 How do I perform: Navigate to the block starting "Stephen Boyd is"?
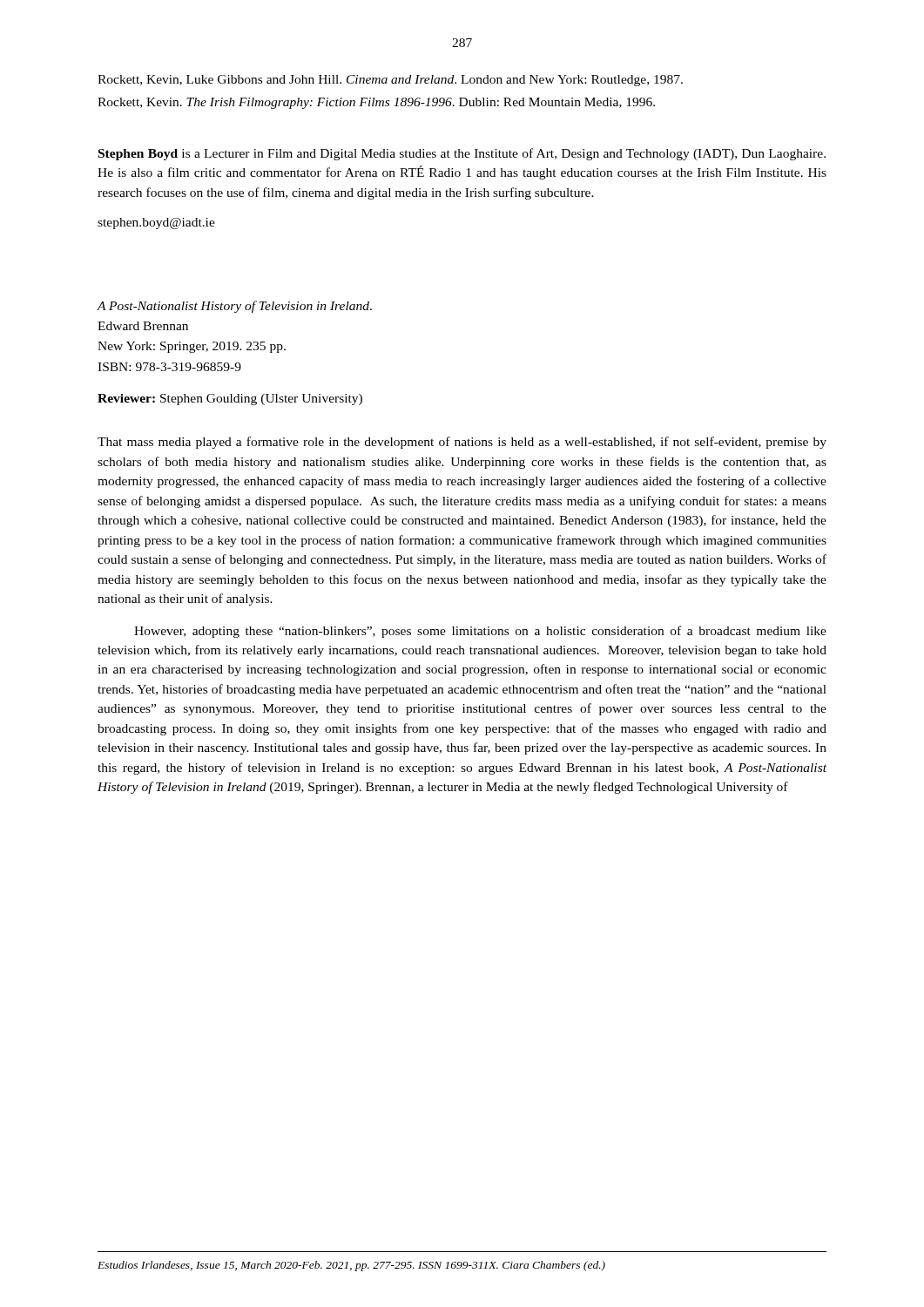pos(462,172)
